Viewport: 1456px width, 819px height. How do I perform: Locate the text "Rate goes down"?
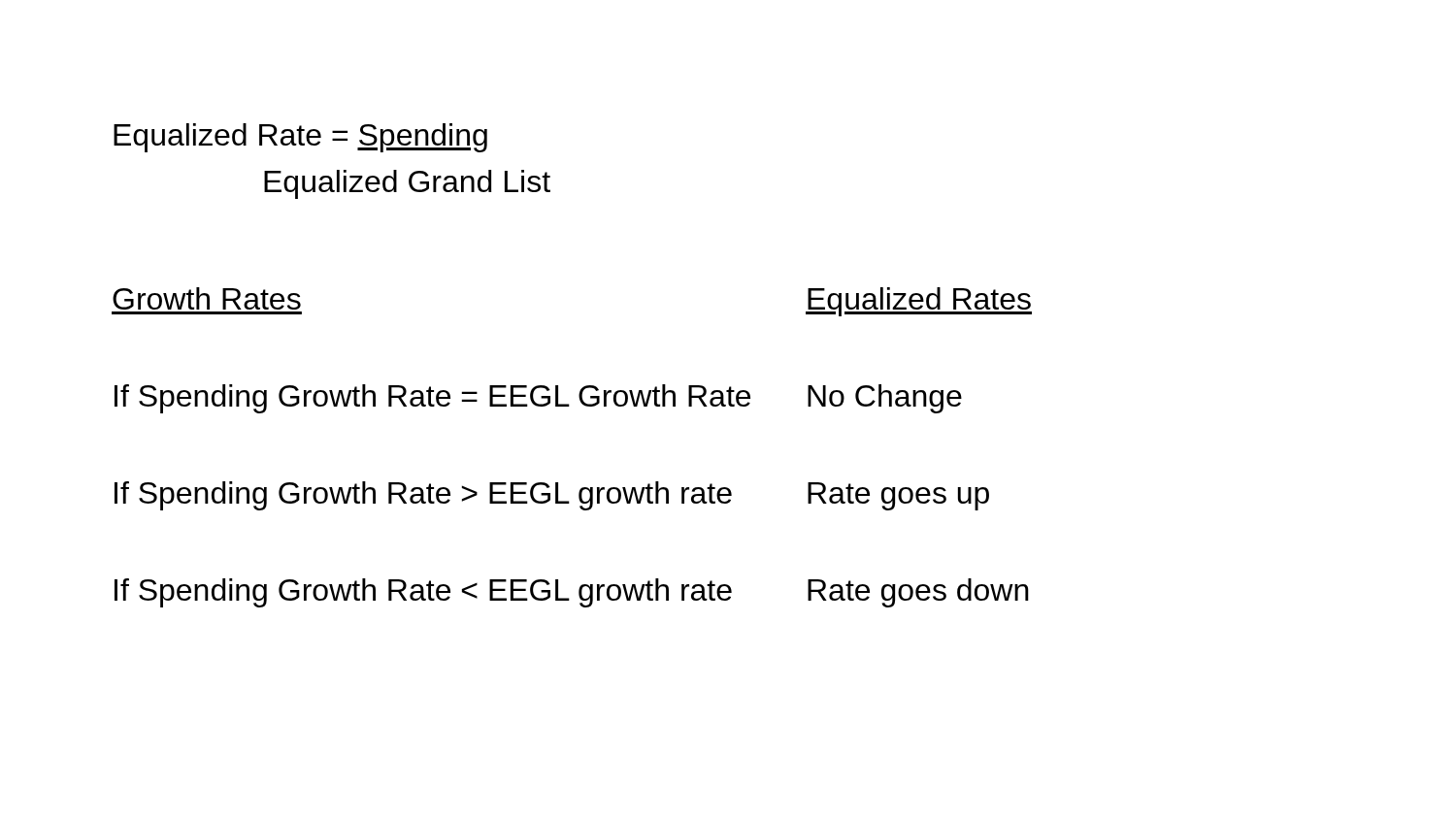pos(918,590)
